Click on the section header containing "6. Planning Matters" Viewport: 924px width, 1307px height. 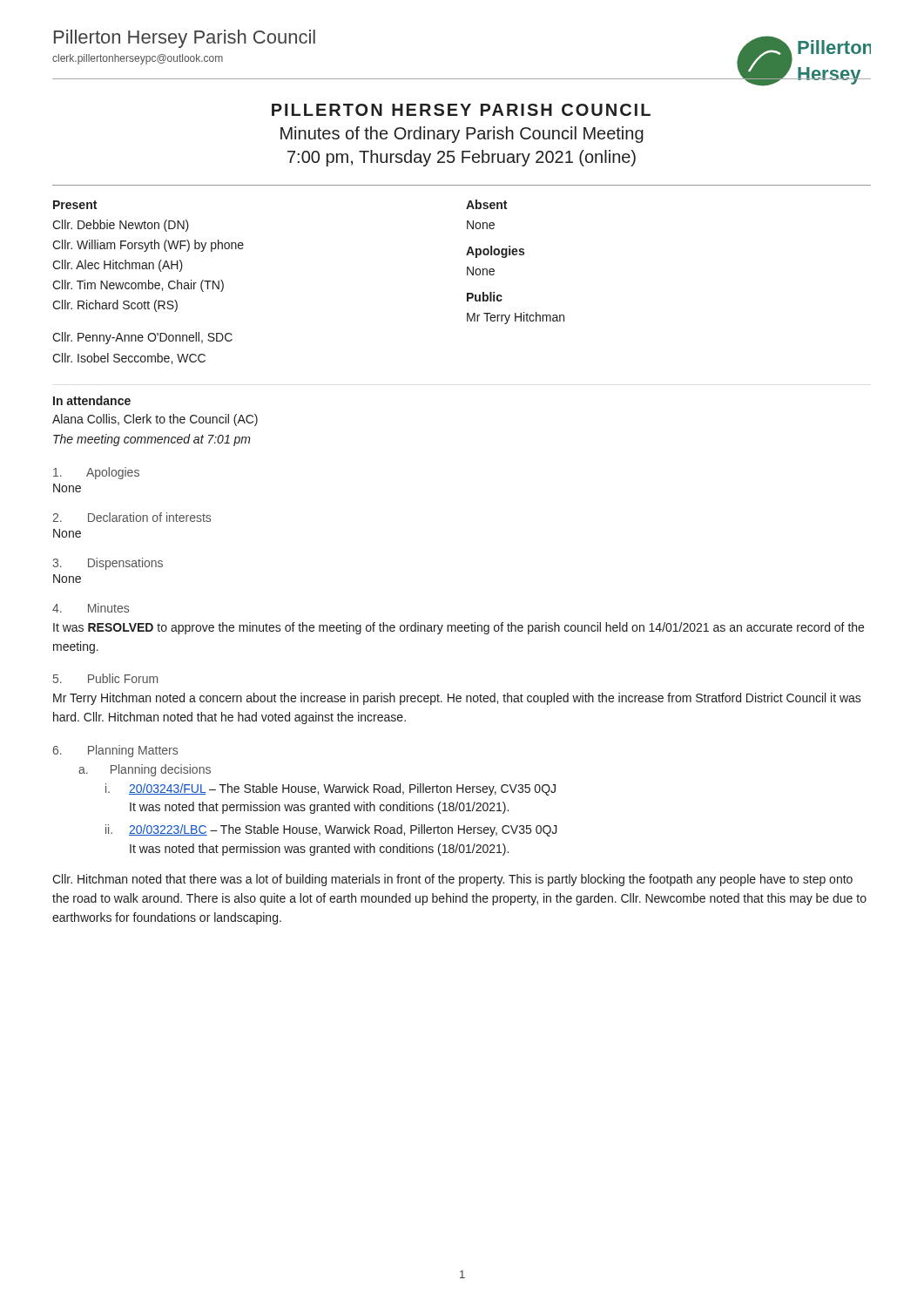coord(115,750)
